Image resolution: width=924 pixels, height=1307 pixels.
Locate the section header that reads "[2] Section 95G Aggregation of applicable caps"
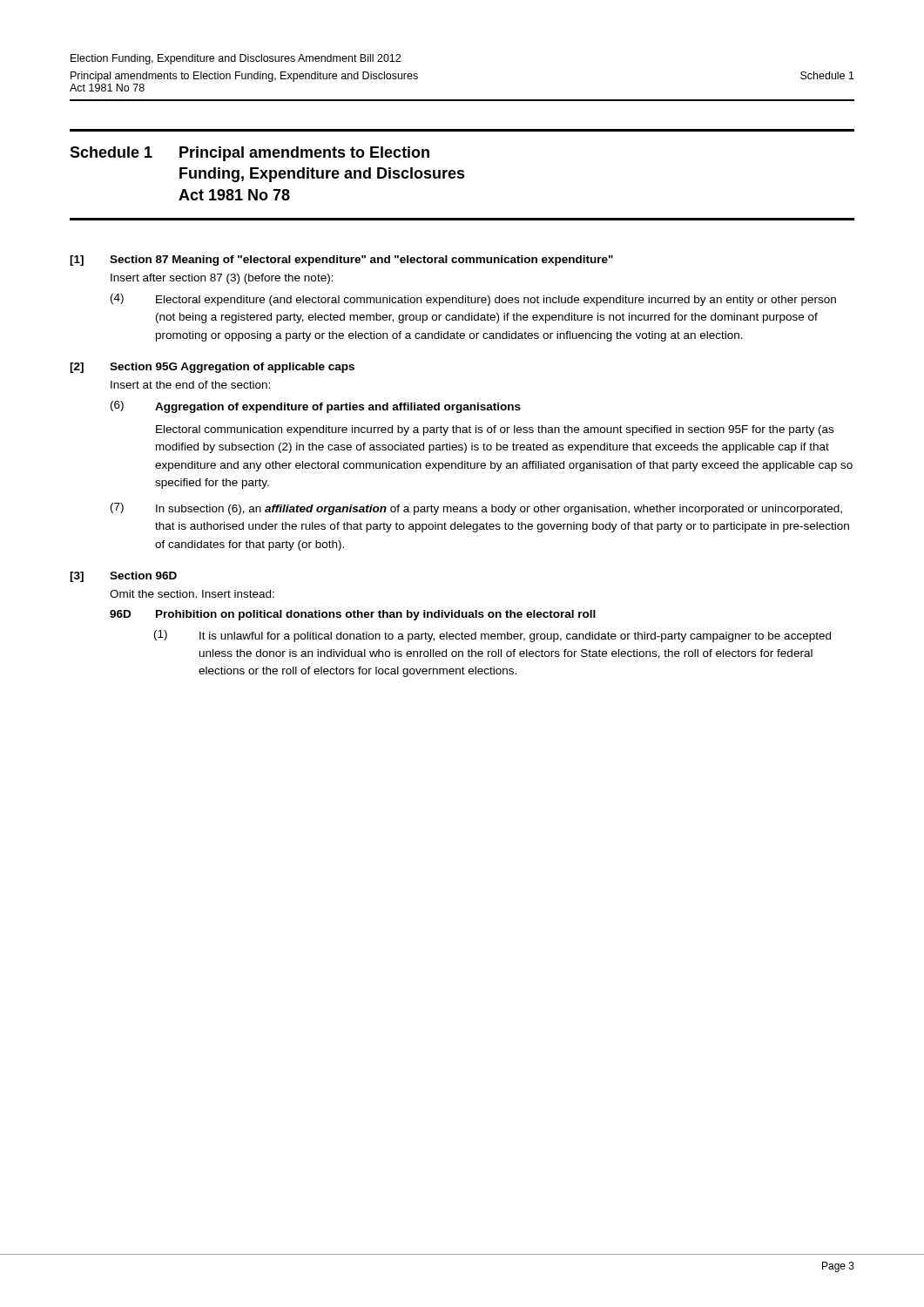click(212, 368)
